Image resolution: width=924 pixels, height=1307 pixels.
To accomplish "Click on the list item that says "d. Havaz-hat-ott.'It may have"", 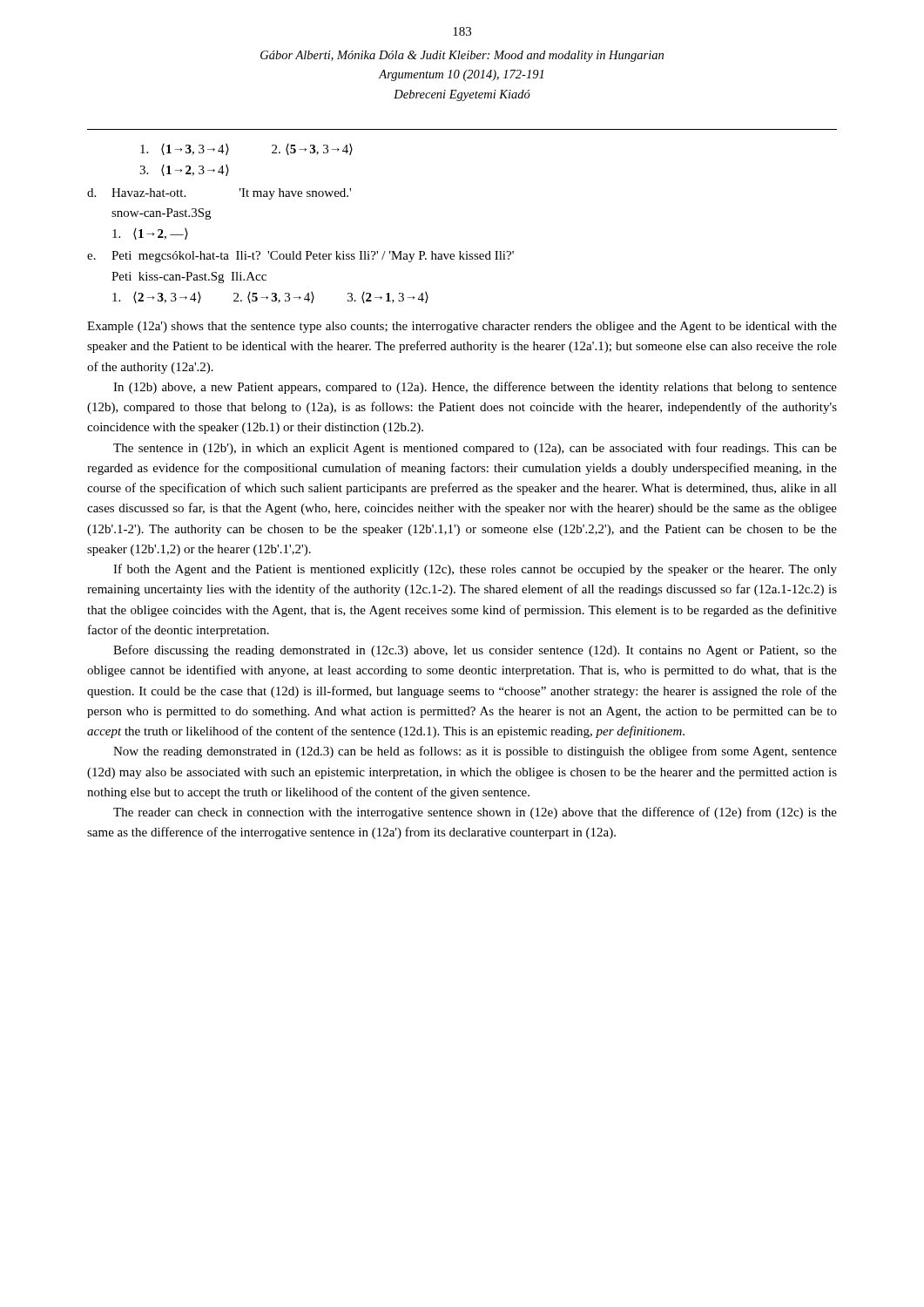I will point(219,213).
